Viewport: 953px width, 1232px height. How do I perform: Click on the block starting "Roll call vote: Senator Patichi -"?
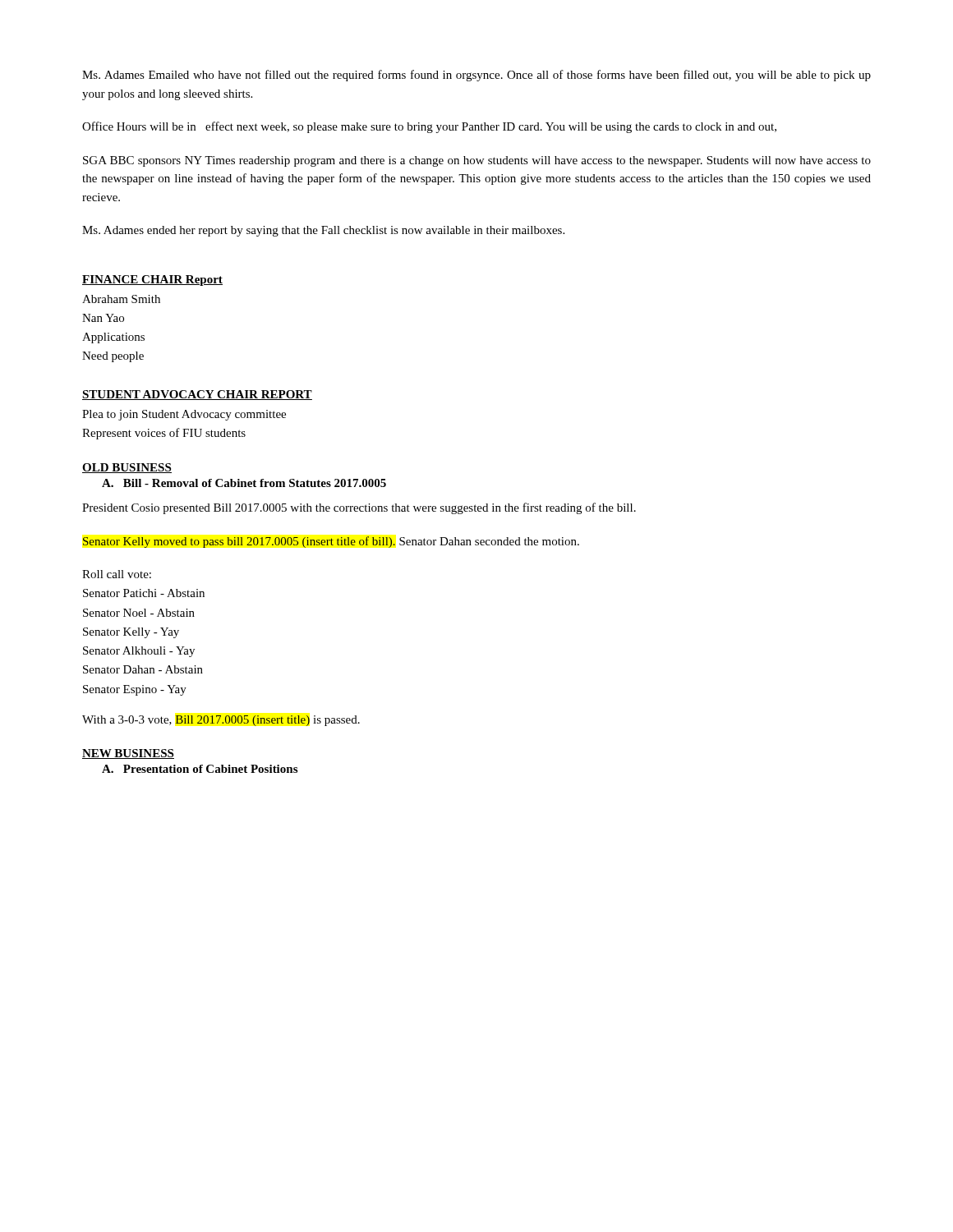(144, 631)
